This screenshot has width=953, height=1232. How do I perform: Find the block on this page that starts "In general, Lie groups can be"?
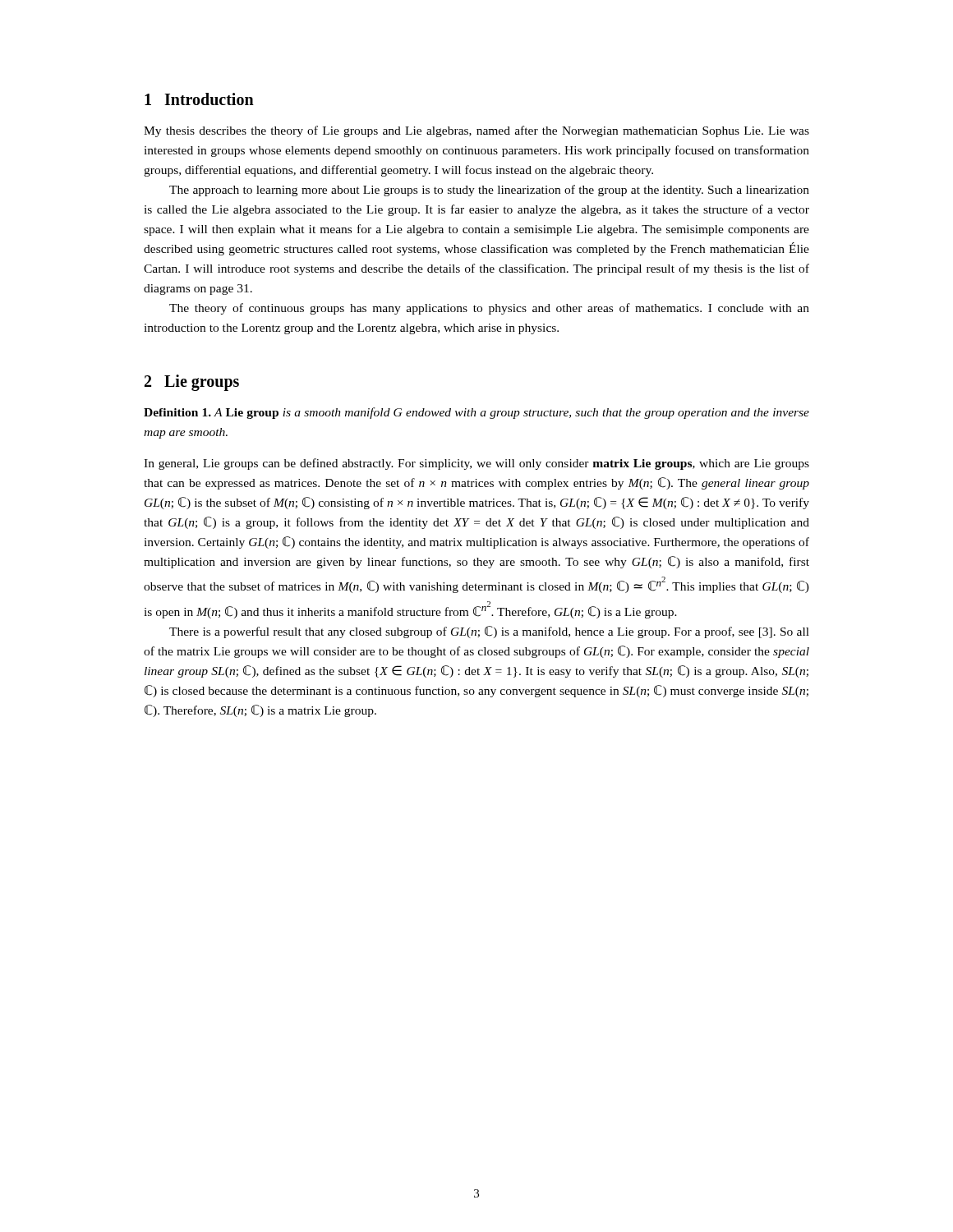pyautogui.click(x=476, y=587)
